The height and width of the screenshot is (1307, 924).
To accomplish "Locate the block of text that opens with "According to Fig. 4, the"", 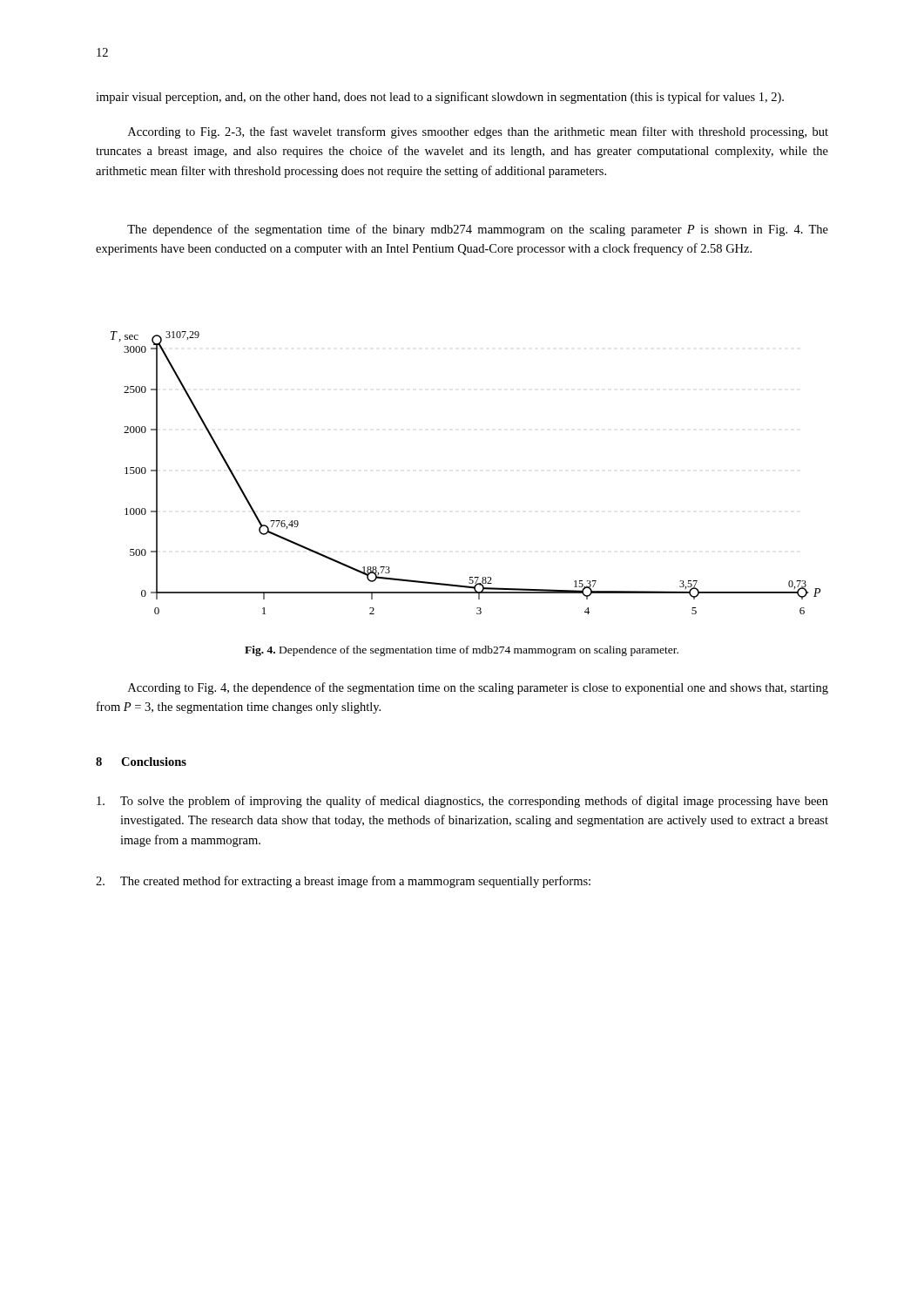I will [x=462, y=697].
